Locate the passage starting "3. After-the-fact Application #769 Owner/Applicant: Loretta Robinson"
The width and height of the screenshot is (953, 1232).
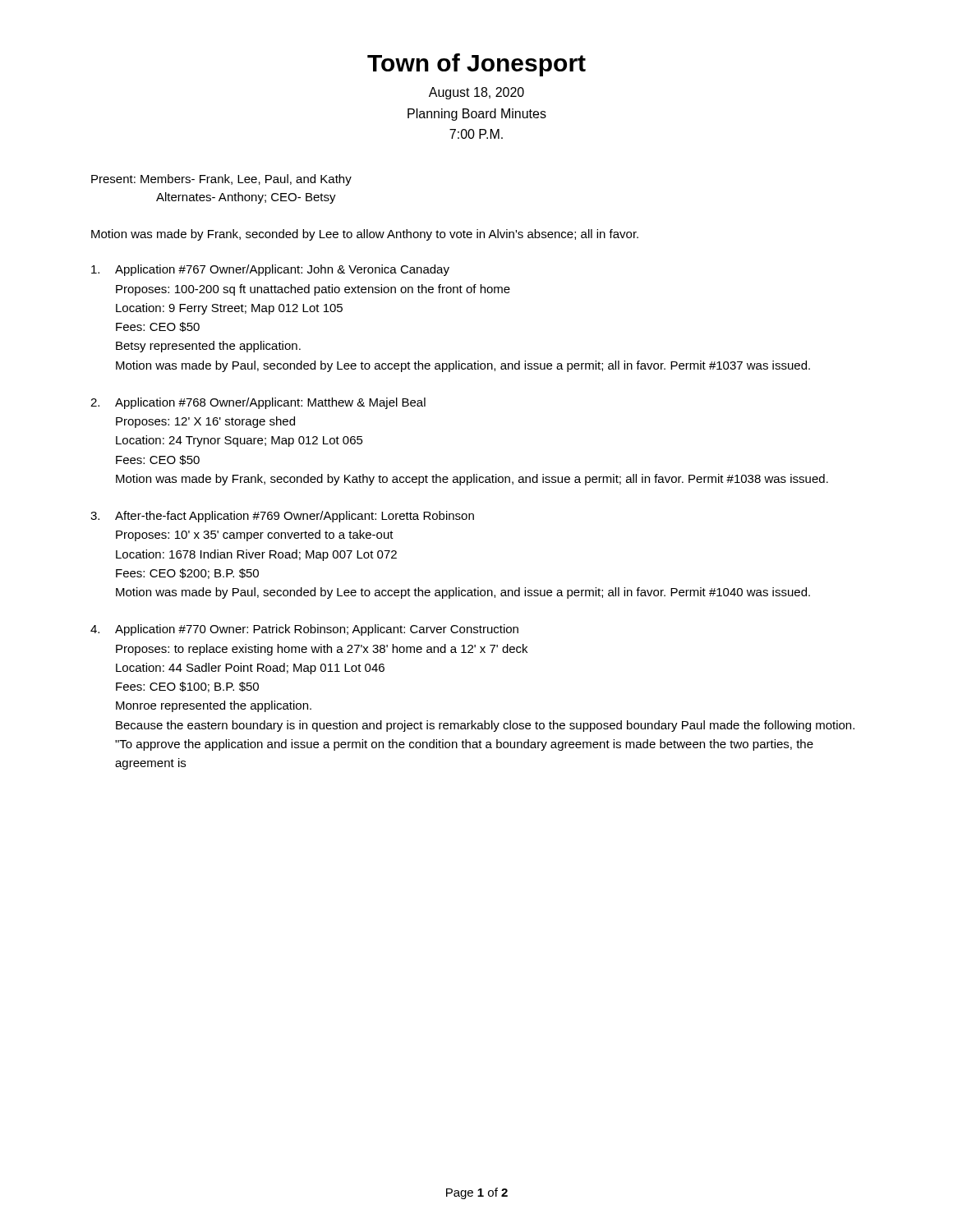coord(282,517)
